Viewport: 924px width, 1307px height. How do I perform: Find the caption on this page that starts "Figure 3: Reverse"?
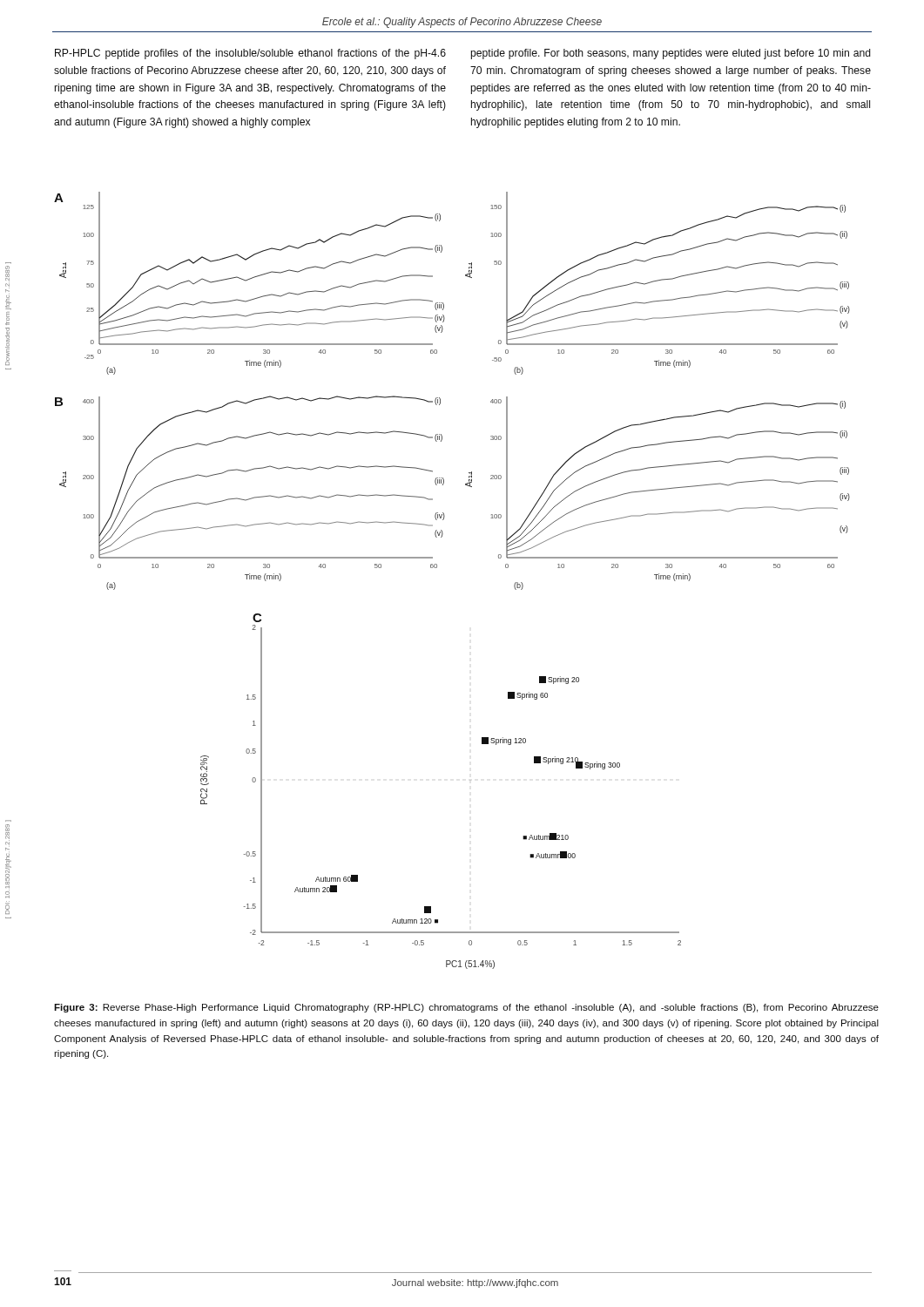pos(466,1031)
